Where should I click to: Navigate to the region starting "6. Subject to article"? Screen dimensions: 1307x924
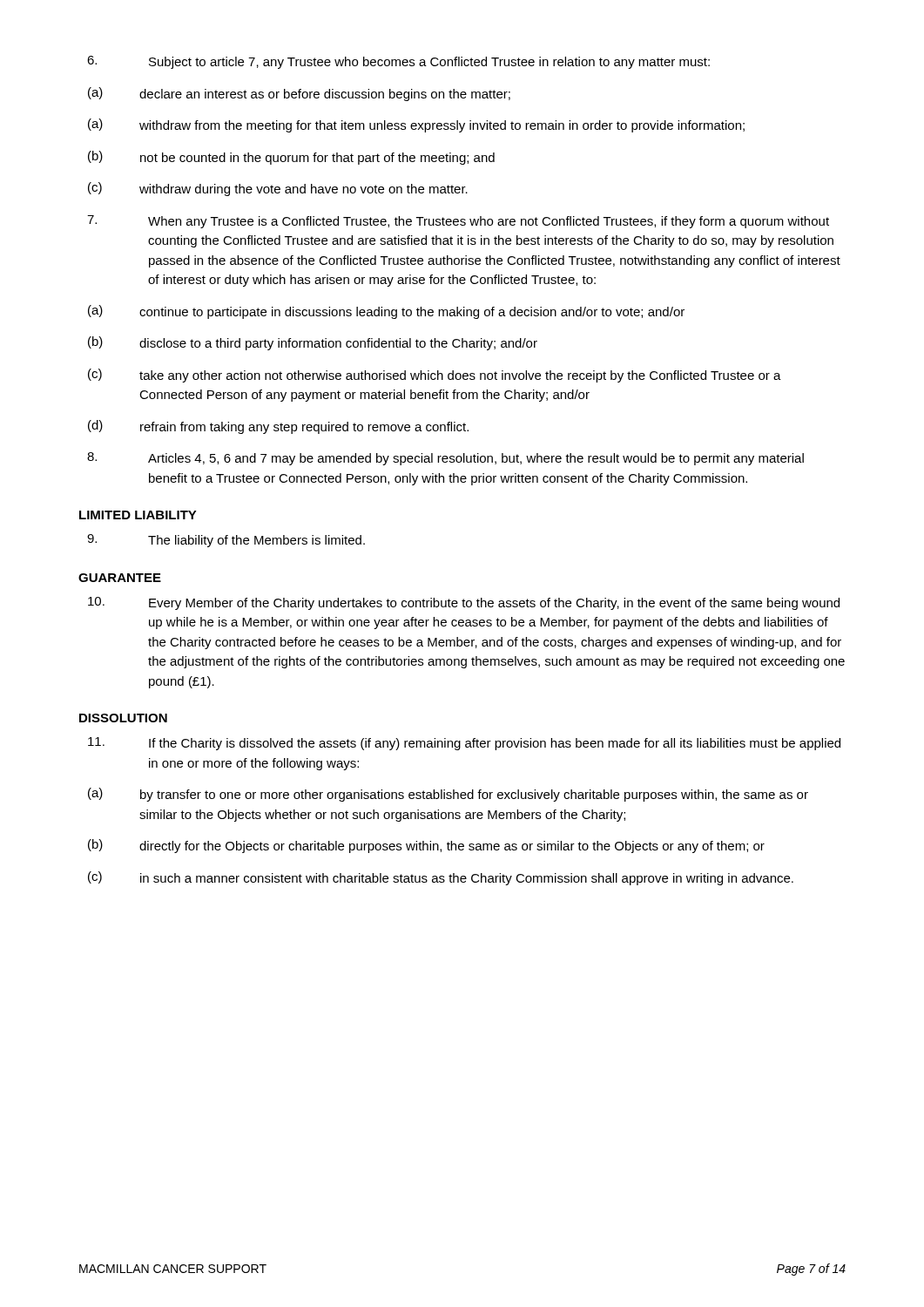[x=462, y=62]
